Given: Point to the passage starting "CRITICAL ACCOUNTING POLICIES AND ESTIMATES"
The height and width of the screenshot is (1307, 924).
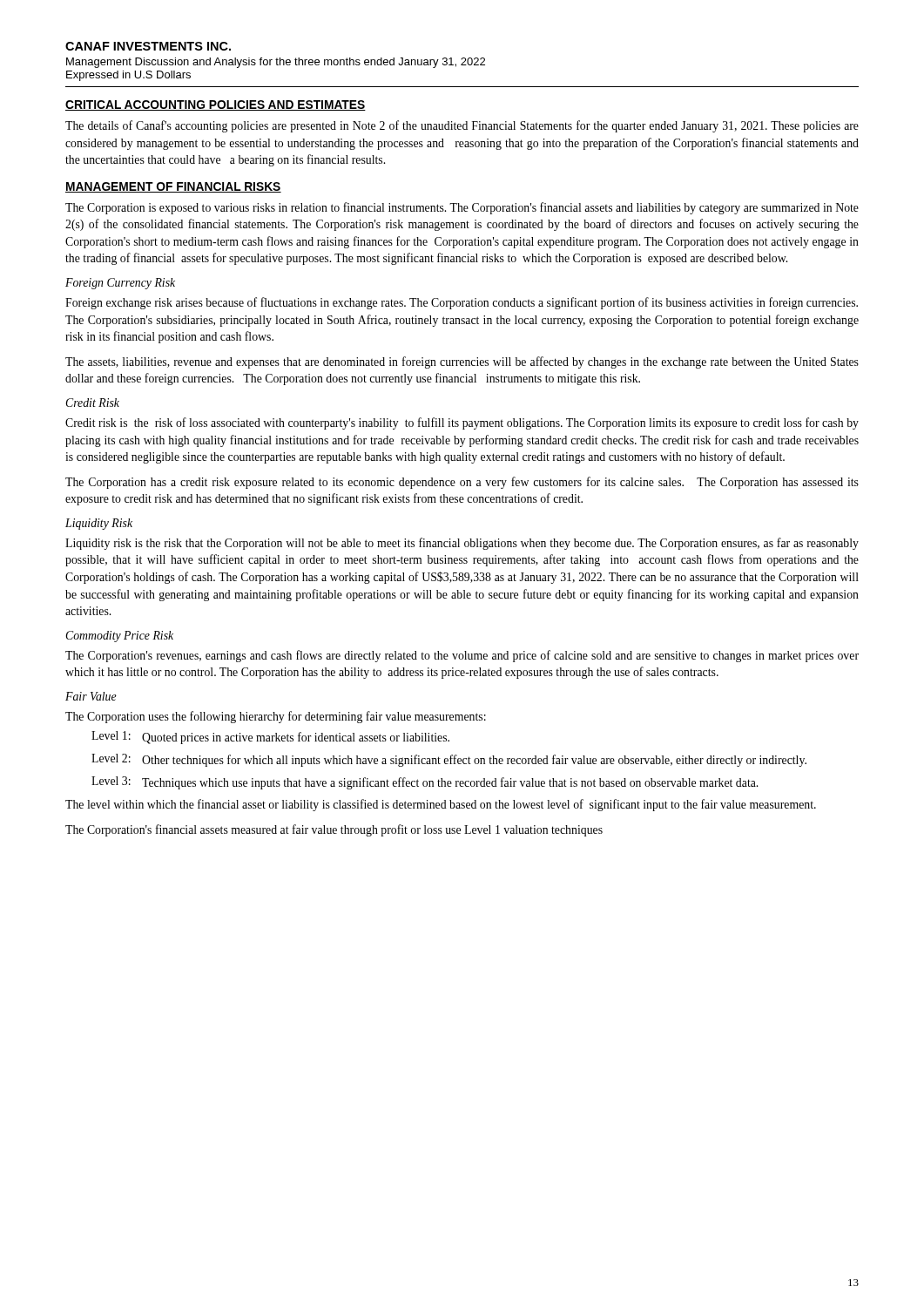Looking at the screenshot, I should click(x=215, y=105).
